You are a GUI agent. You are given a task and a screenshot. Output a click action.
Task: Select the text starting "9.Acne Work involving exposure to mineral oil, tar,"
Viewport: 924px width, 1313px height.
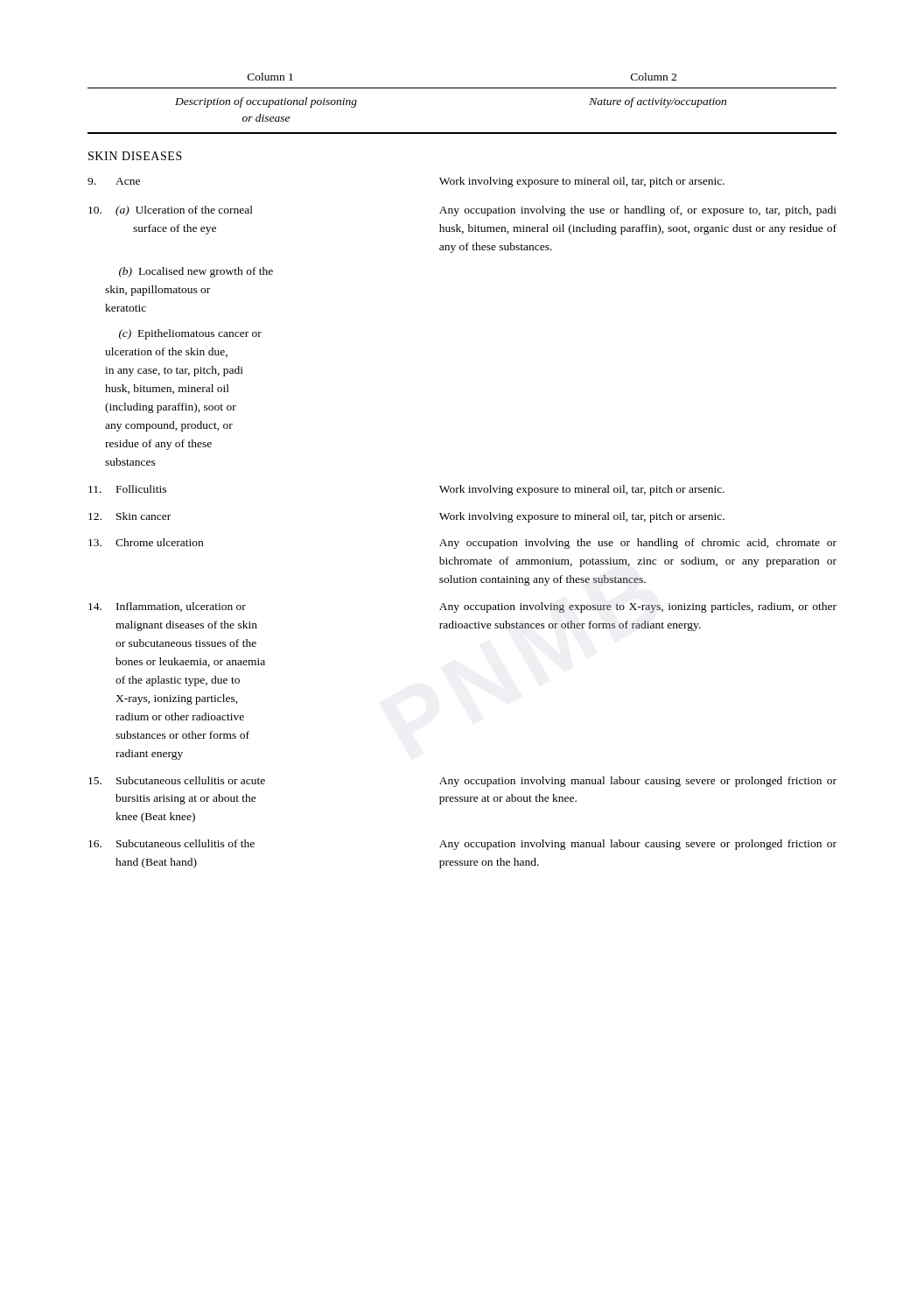462,181
